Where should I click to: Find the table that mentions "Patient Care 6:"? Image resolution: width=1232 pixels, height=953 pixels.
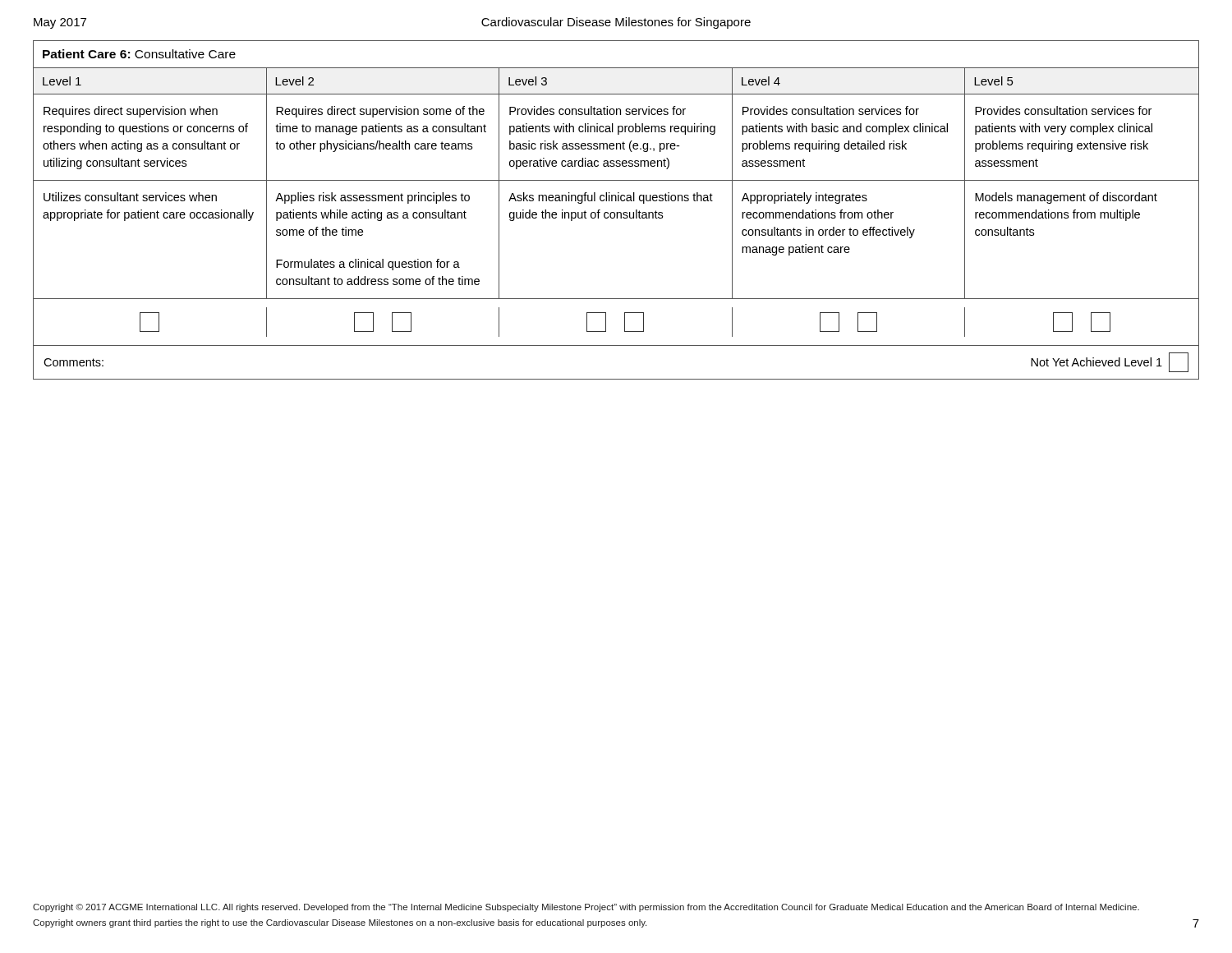tap(616, 210)
